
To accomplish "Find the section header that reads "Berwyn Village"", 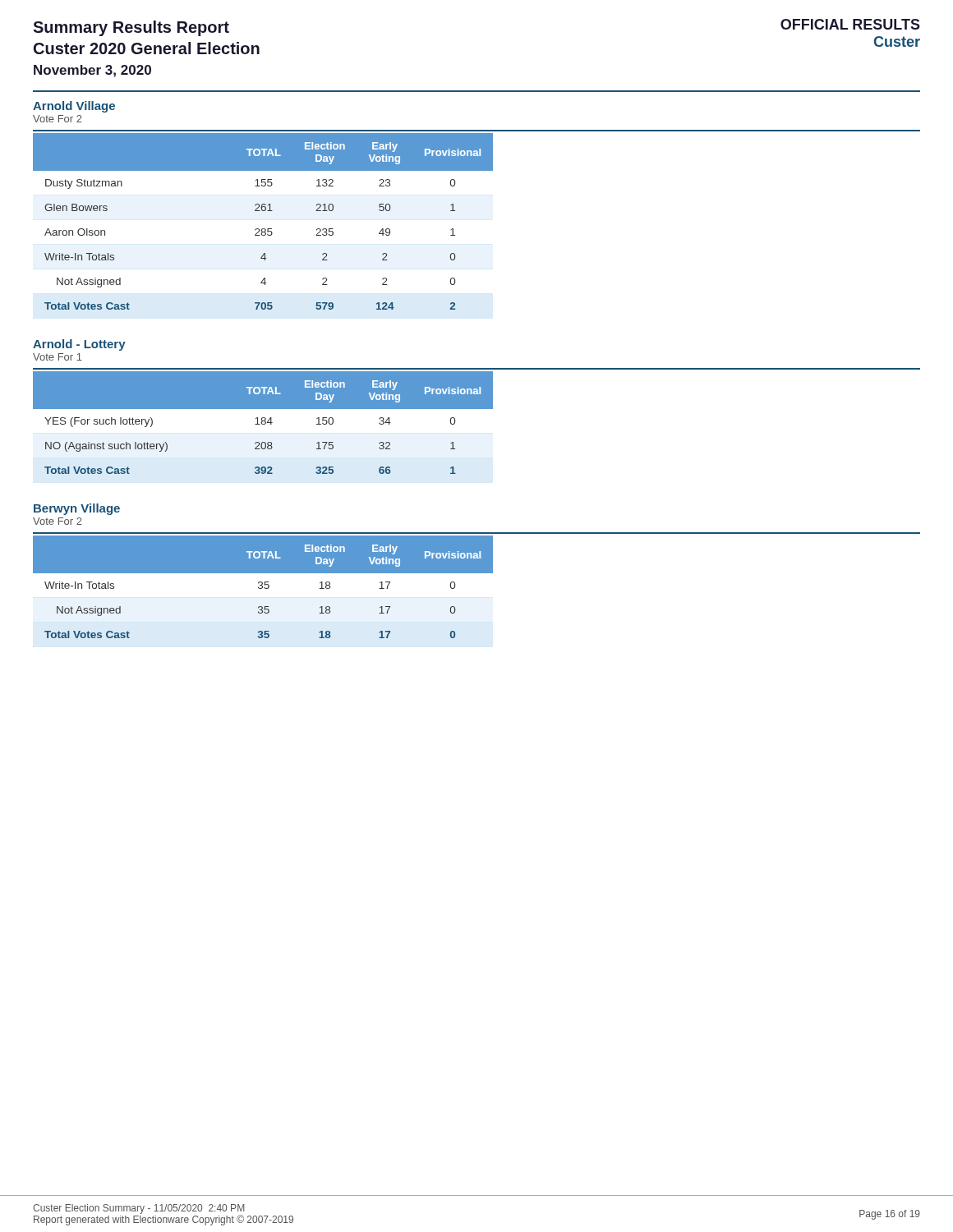I will 77,508.
